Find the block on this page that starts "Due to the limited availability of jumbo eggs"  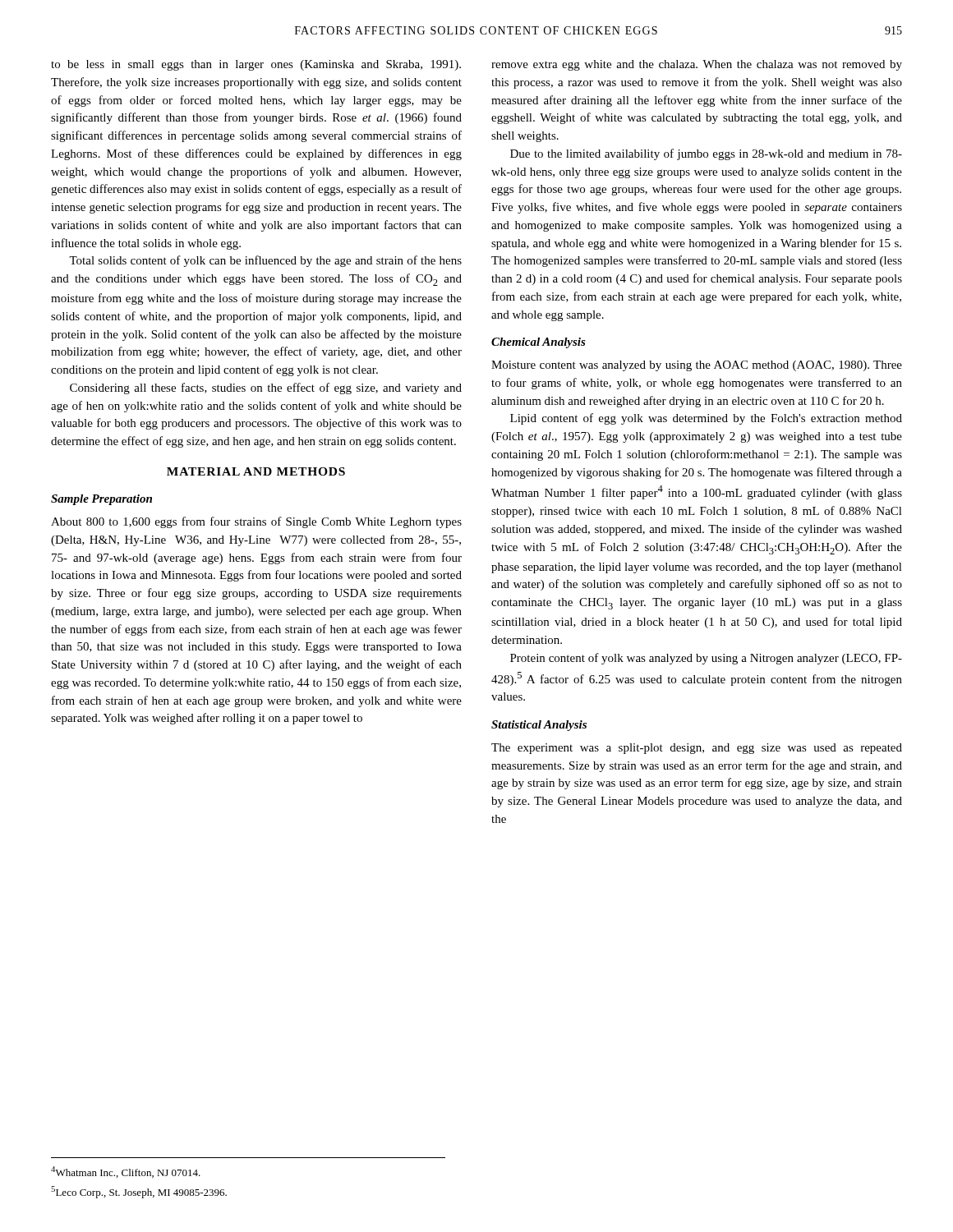697,234
